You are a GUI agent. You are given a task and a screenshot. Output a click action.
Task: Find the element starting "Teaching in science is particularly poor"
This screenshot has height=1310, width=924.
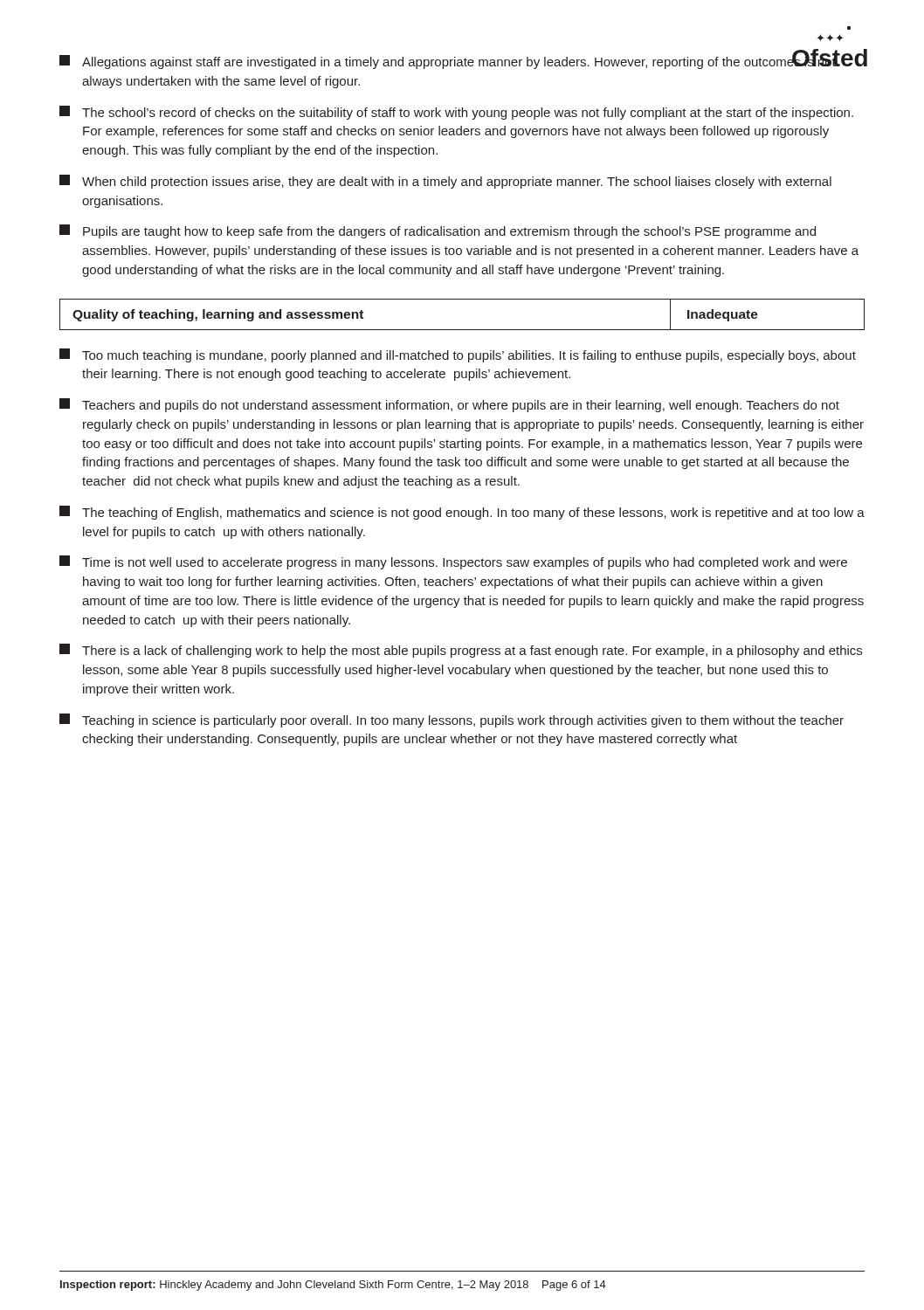pos(462,729)
